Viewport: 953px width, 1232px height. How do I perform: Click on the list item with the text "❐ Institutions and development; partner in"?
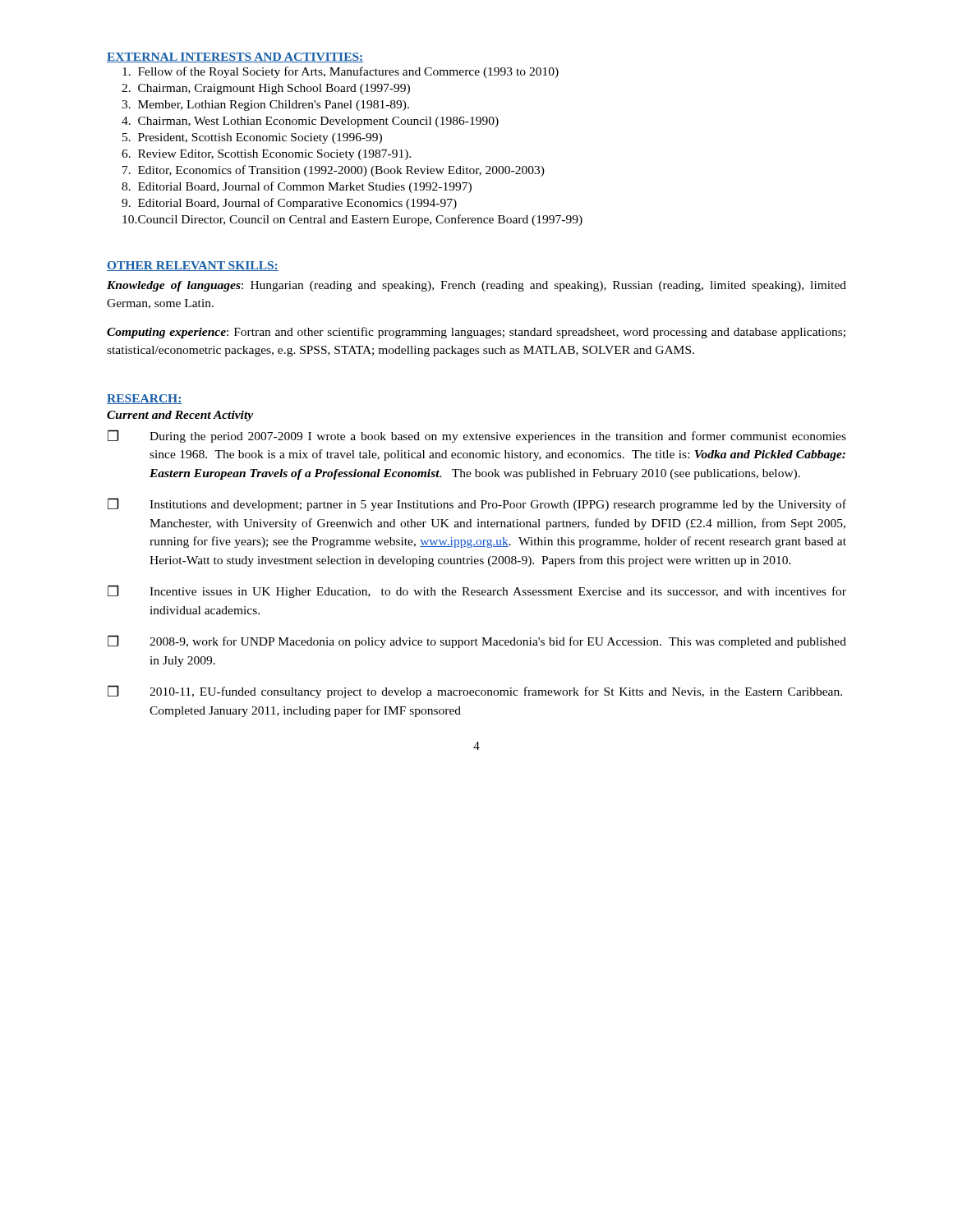pos(476,532)
